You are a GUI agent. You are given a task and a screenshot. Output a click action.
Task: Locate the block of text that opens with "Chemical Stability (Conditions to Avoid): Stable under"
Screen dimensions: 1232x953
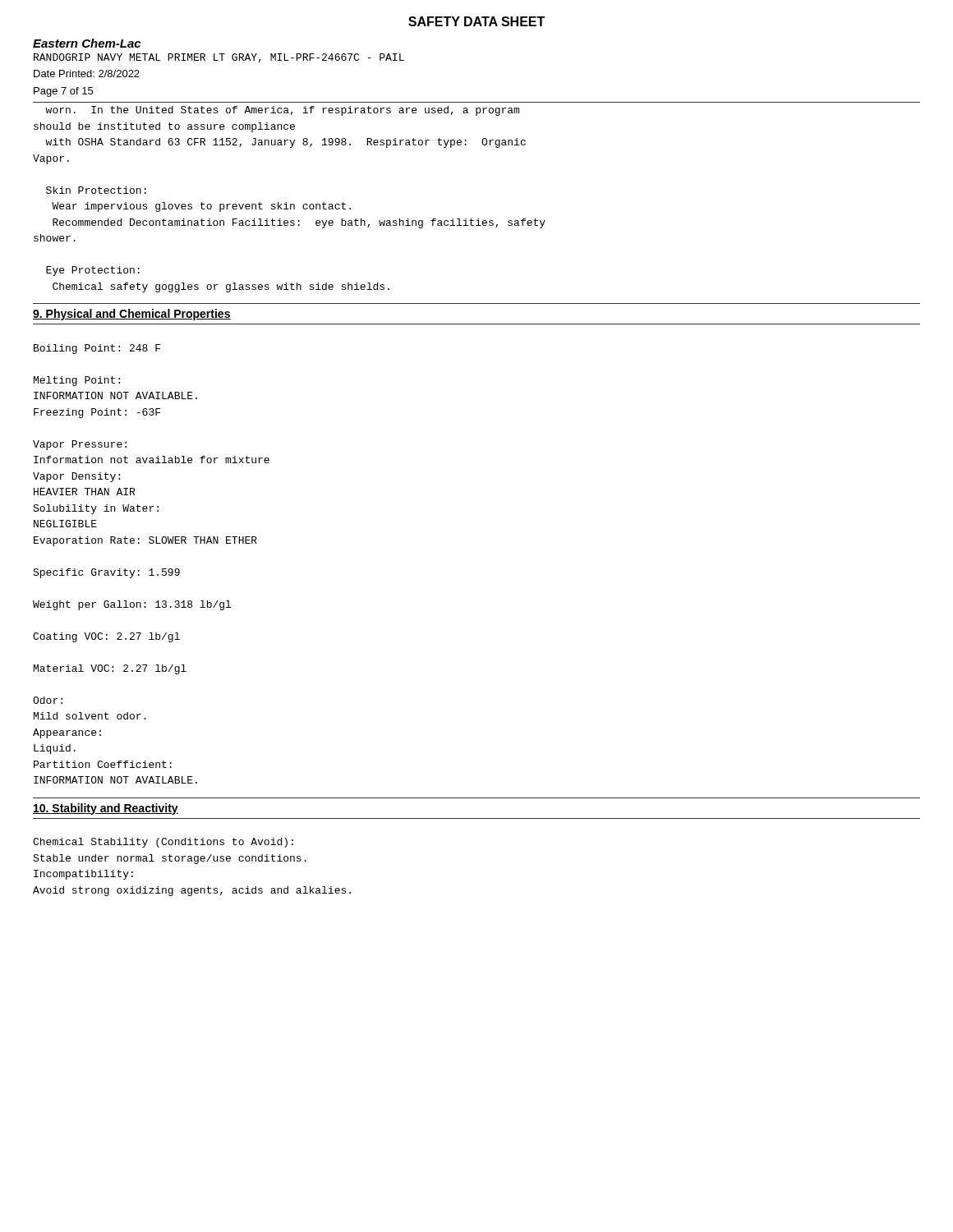click(x=193, y=866)
